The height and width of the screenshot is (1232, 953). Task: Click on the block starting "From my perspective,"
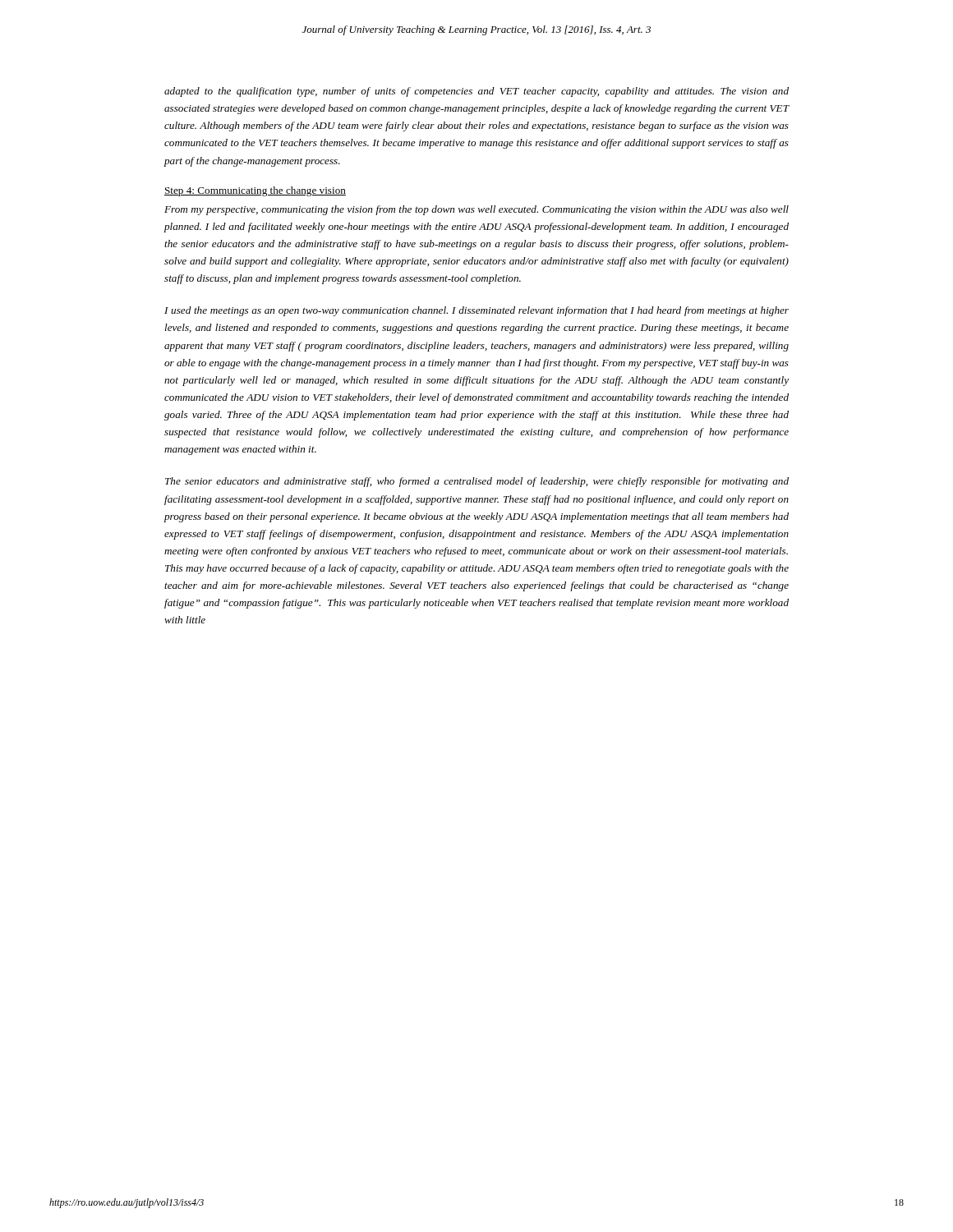click(476, 243)
